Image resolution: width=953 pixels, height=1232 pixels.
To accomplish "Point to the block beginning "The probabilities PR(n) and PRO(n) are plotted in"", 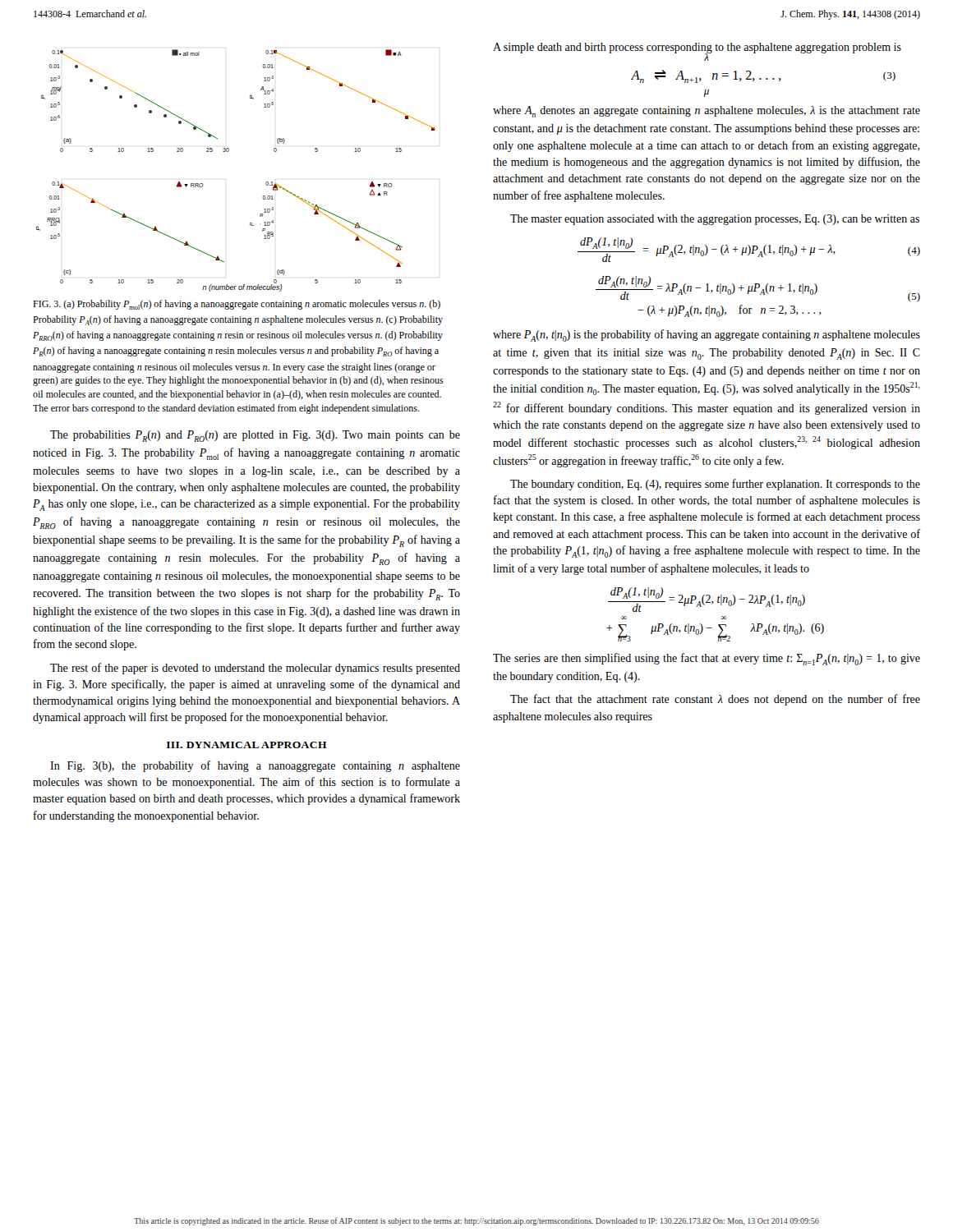I will coord(246,577).
